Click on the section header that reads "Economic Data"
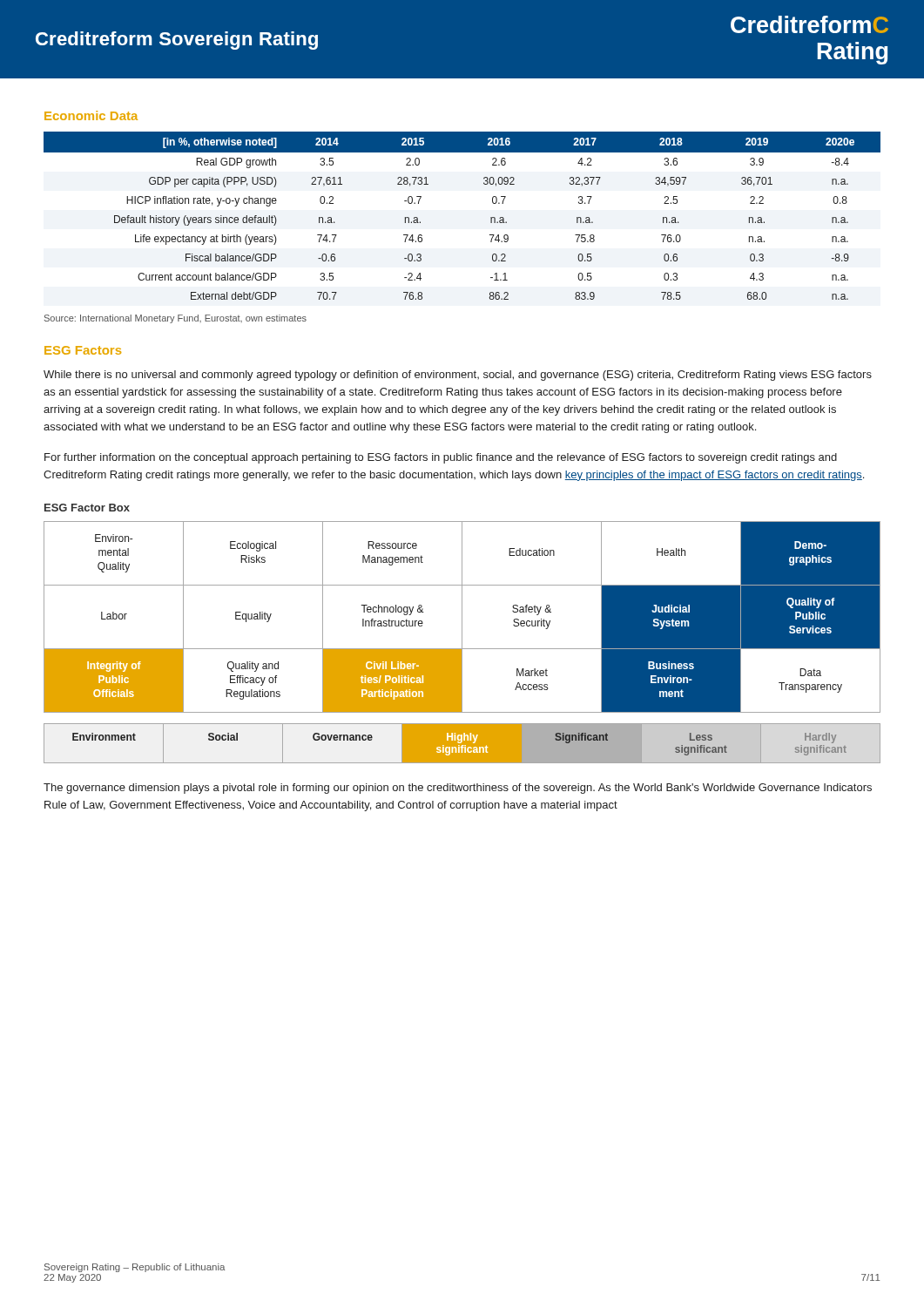 pyautogui.click(x=91, y=115)
